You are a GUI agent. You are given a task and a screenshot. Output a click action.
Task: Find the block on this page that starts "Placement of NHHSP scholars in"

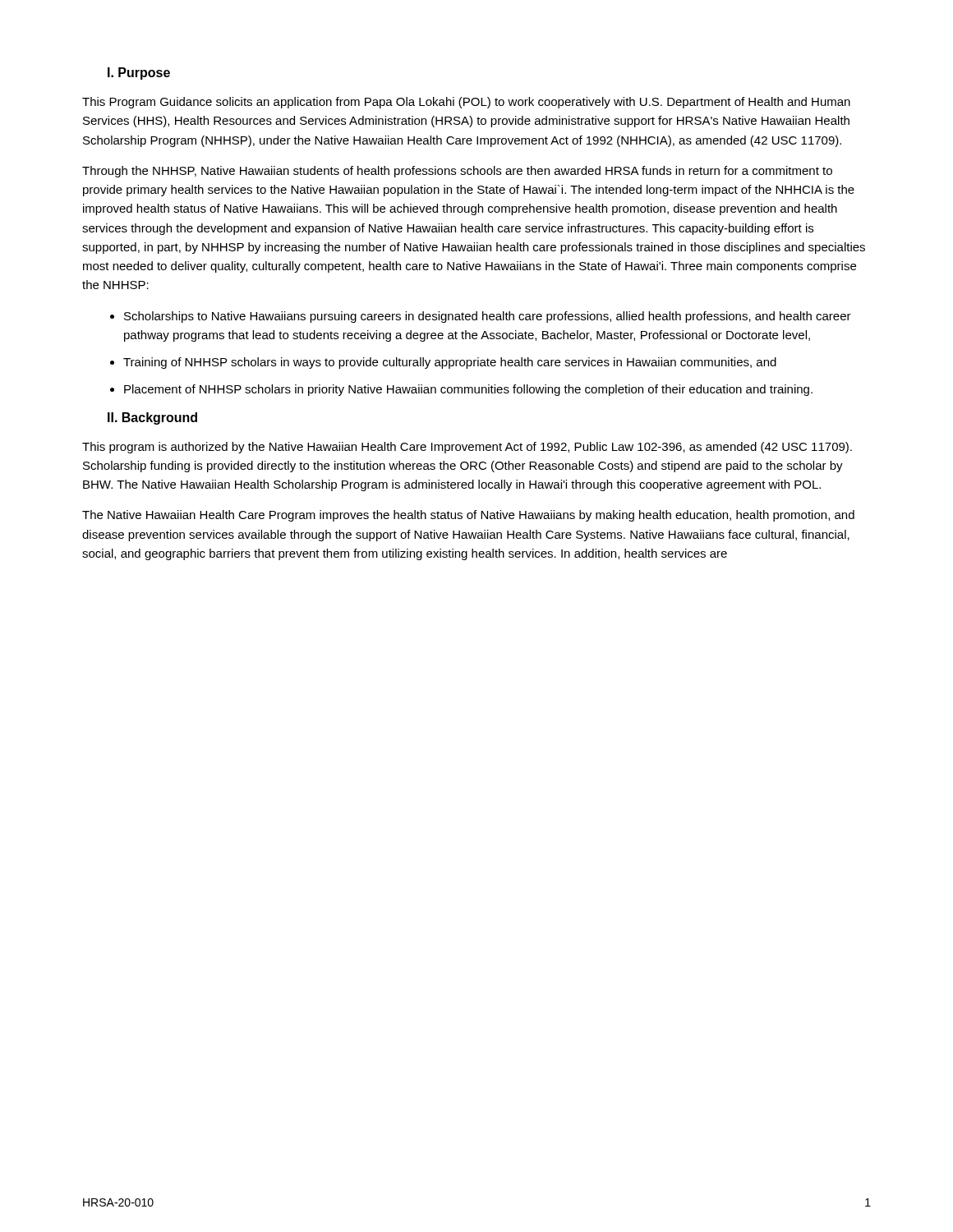point(468,389)
